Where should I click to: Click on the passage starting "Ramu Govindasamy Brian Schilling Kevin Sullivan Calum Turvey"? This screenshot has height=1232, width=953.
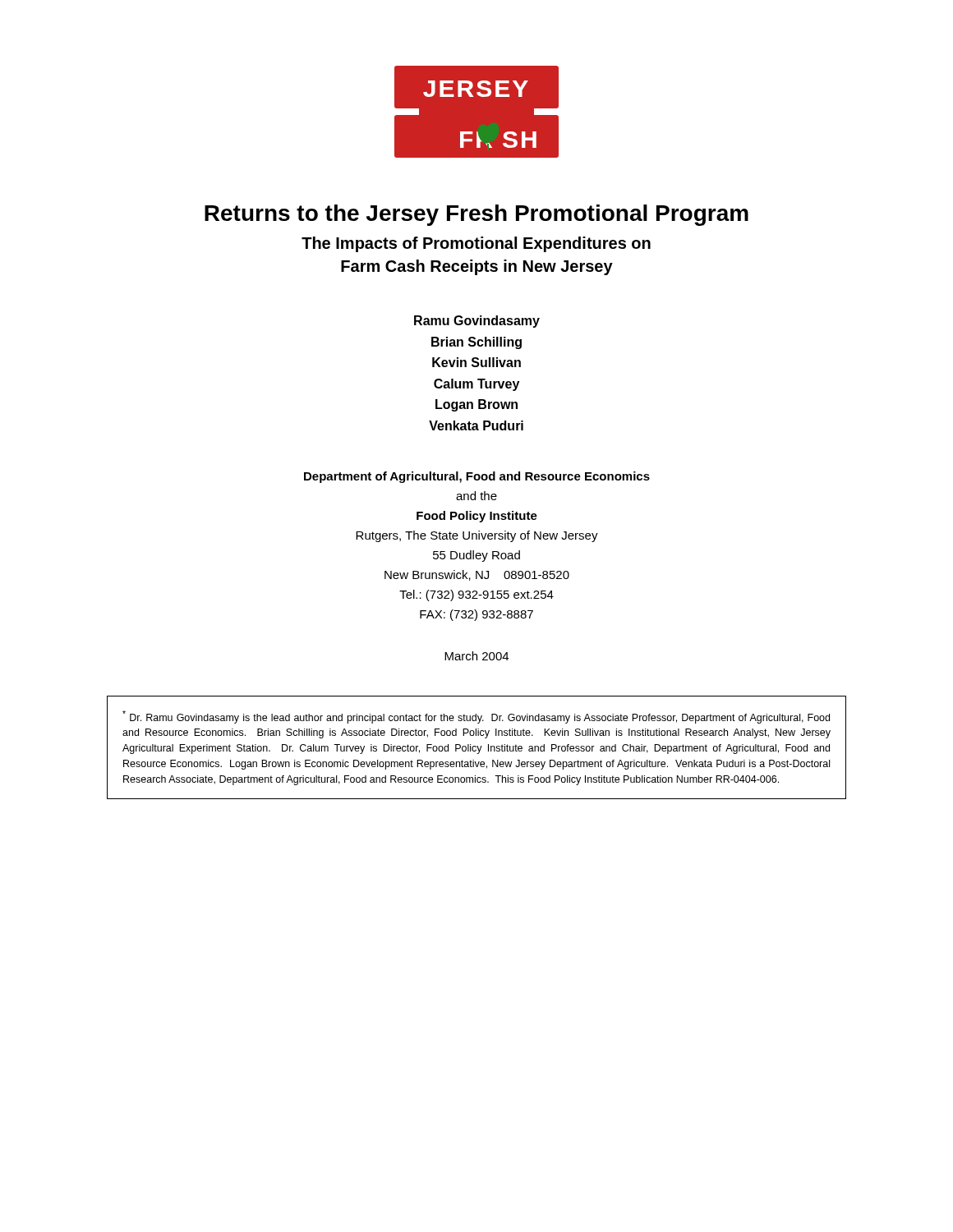point(476,374)
